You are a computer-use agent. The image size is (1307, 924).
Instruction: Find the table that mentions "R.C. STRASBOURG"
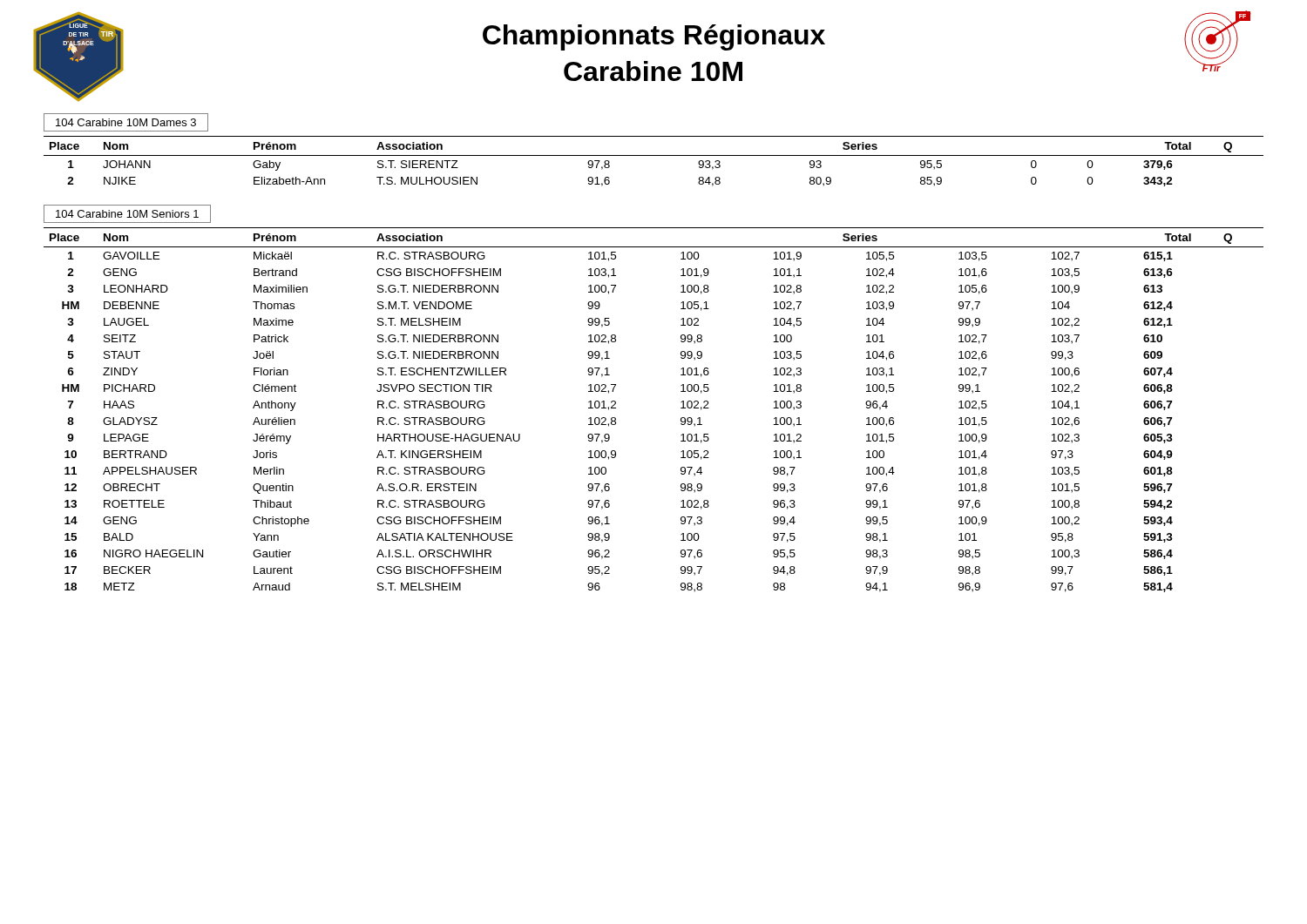click(654, 411)
